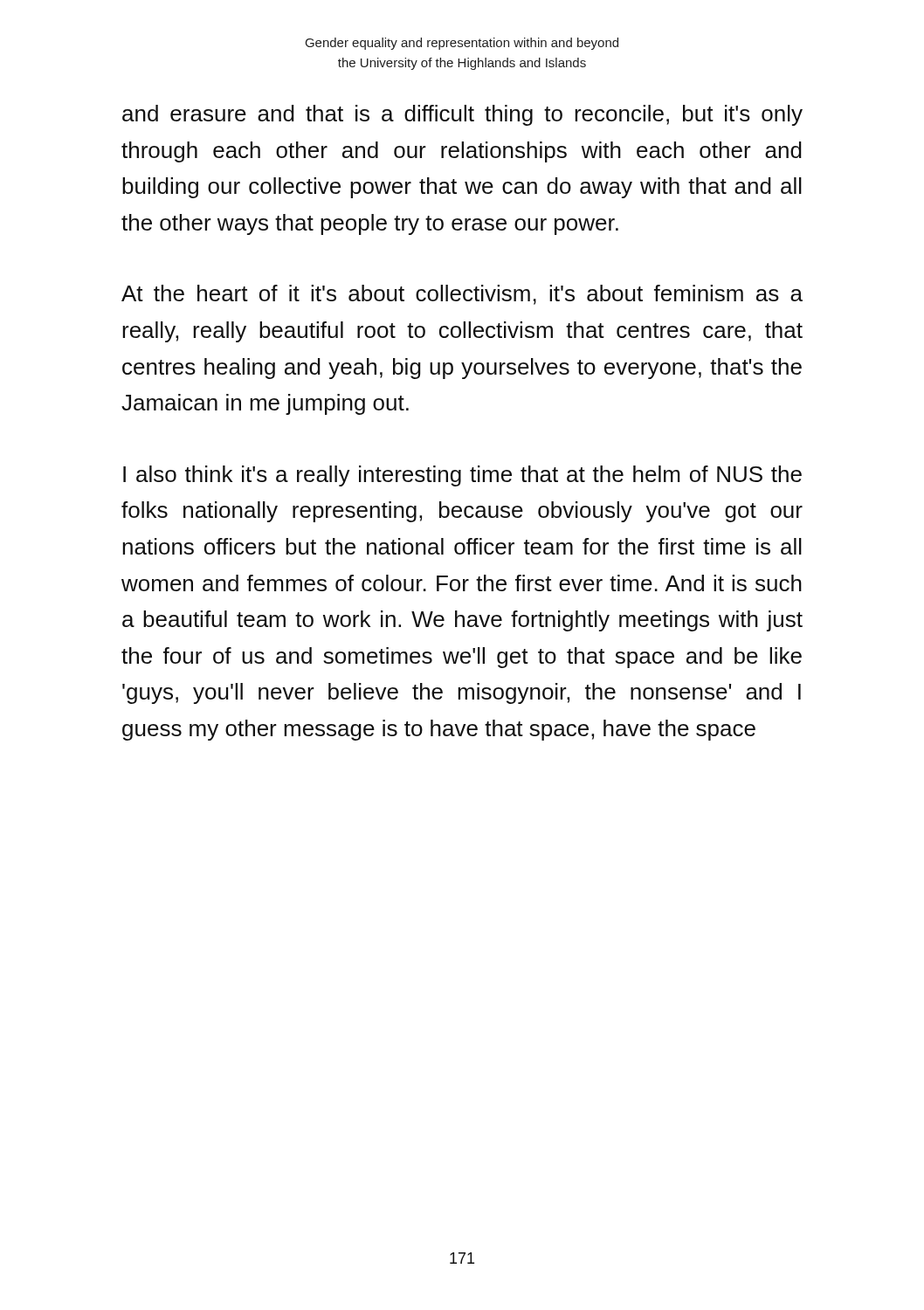Find the text block with the text "At the heart of"
This screenshot has width=924, height=1310.
(x=462, y=348)
